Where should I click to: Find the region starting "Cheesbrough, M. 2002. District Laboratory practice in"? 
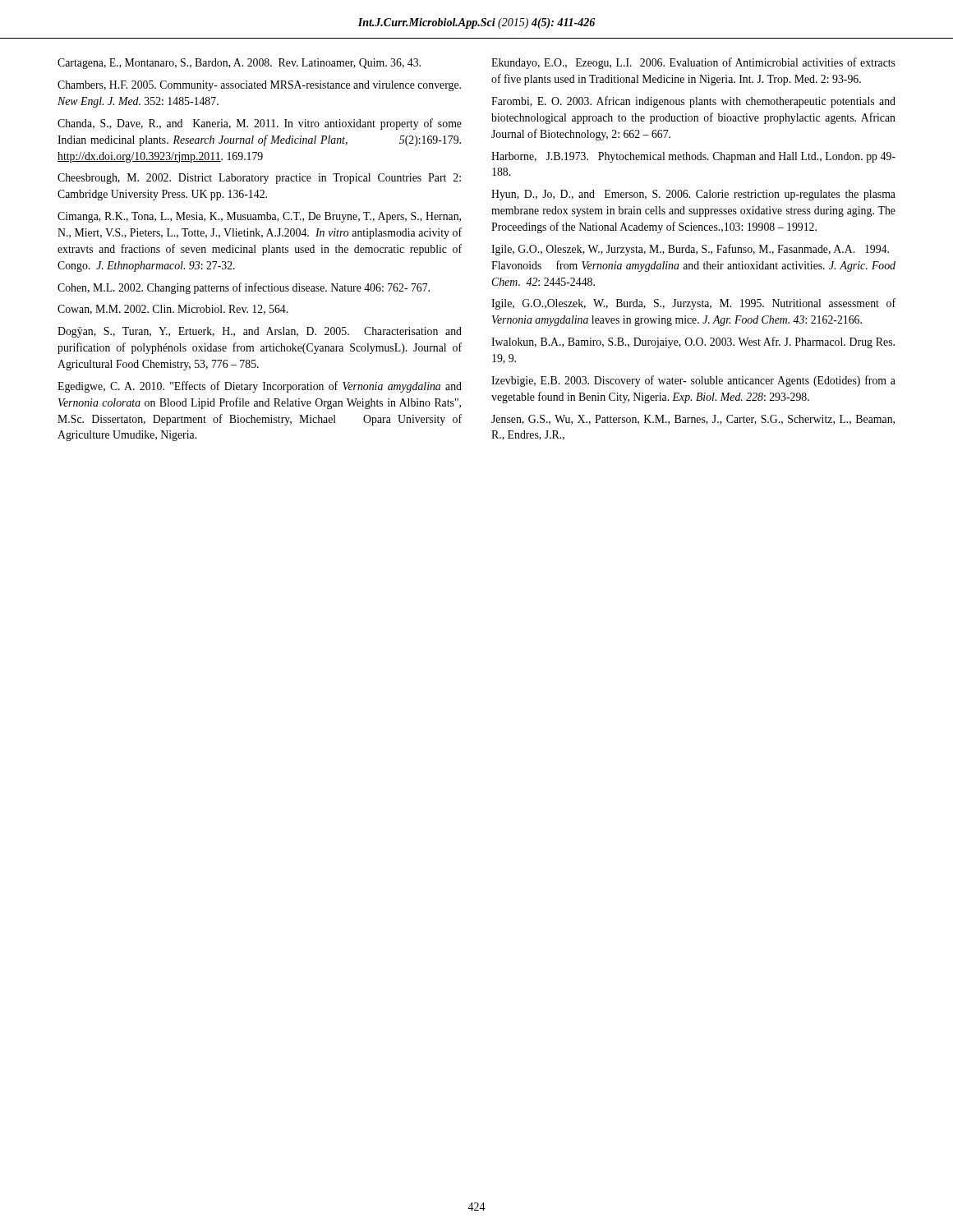pyautogui.click(x=260, y=186)
